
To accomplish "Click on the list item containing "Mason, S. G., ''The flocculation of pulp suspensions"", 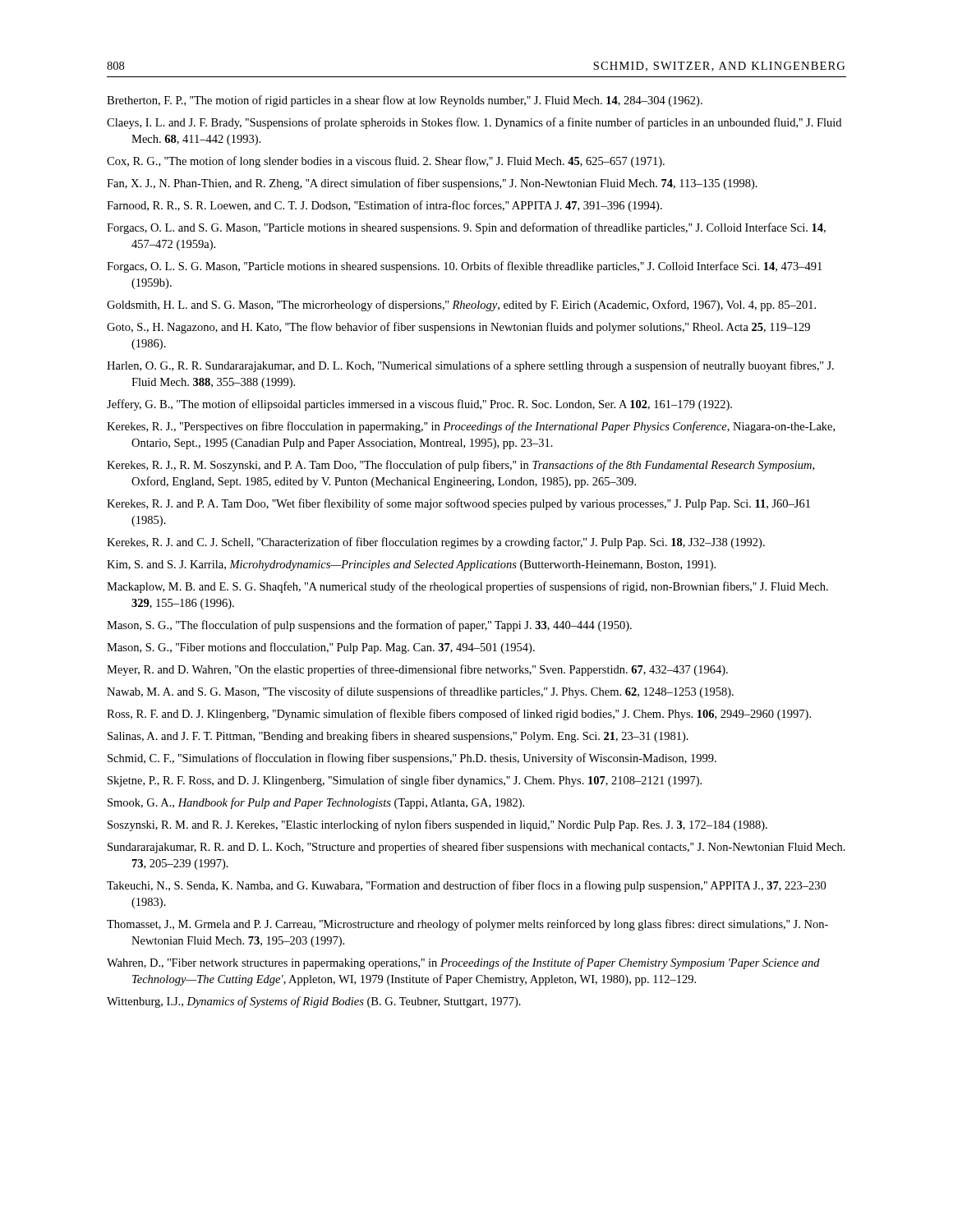I will [x=370, y=625].
